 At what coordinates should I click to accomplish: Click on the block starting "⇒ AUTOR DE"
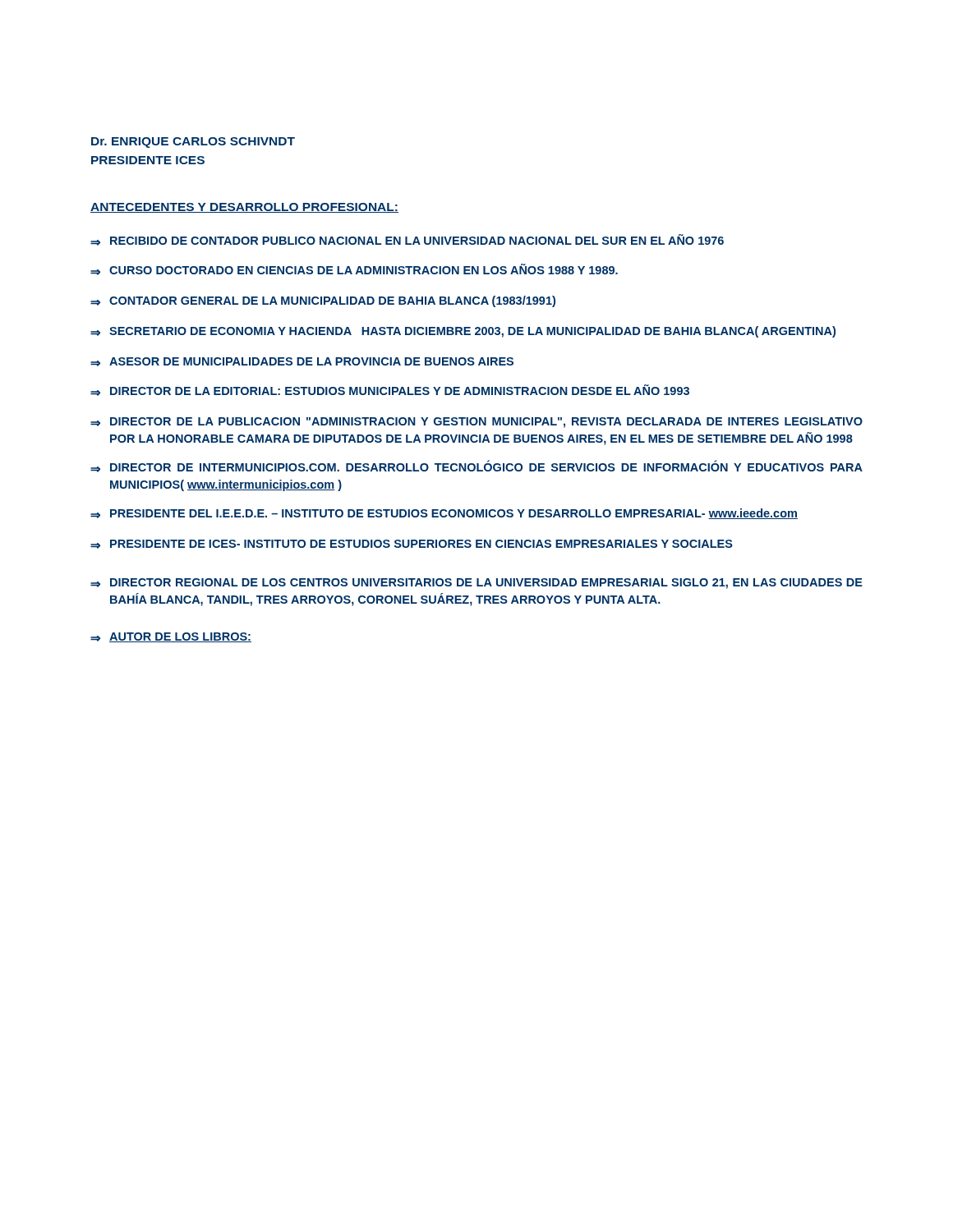pos(171,637)
